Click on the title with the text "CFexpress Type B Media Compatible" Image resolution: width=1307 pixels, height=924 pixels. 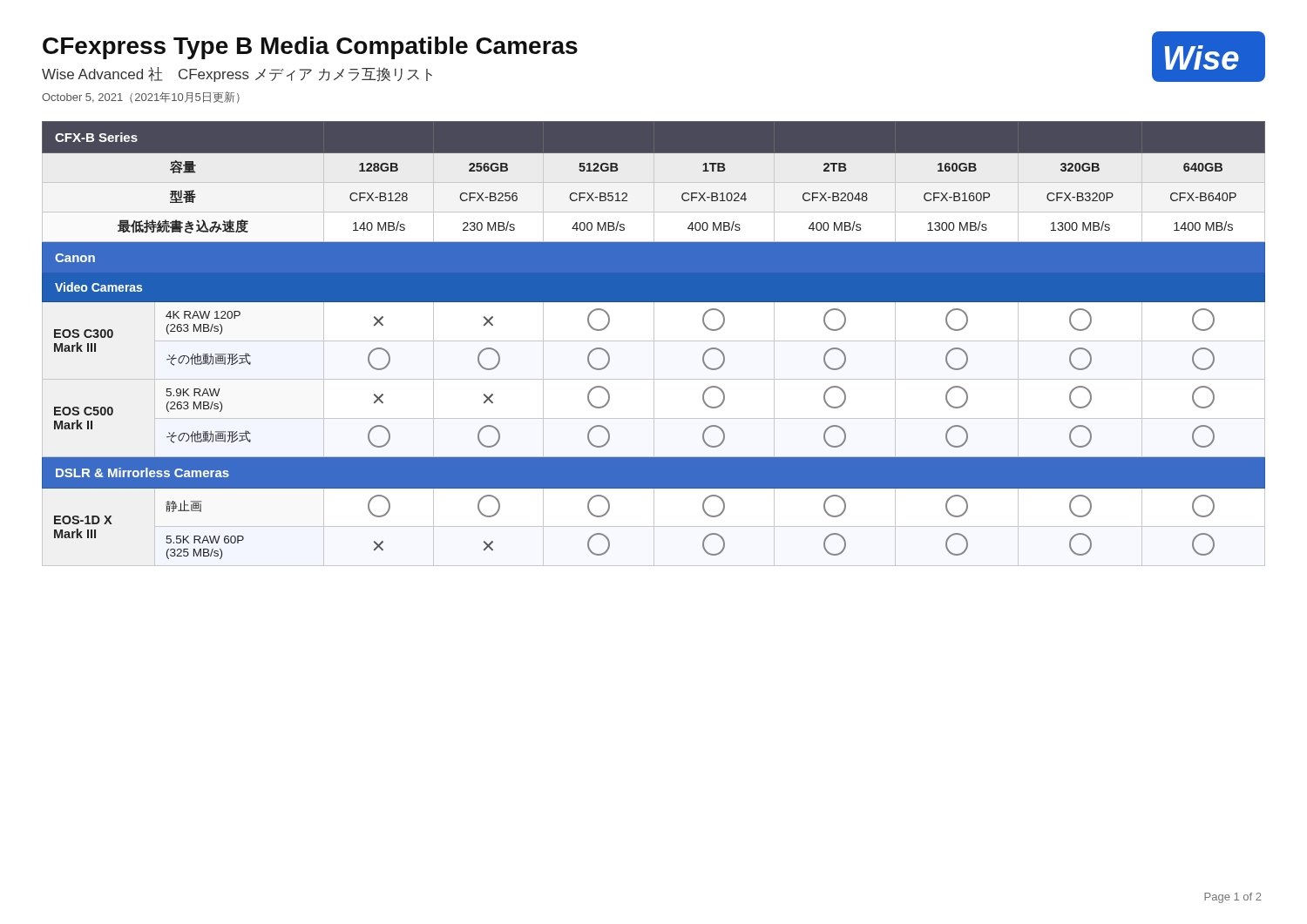(x=310, y=46)
